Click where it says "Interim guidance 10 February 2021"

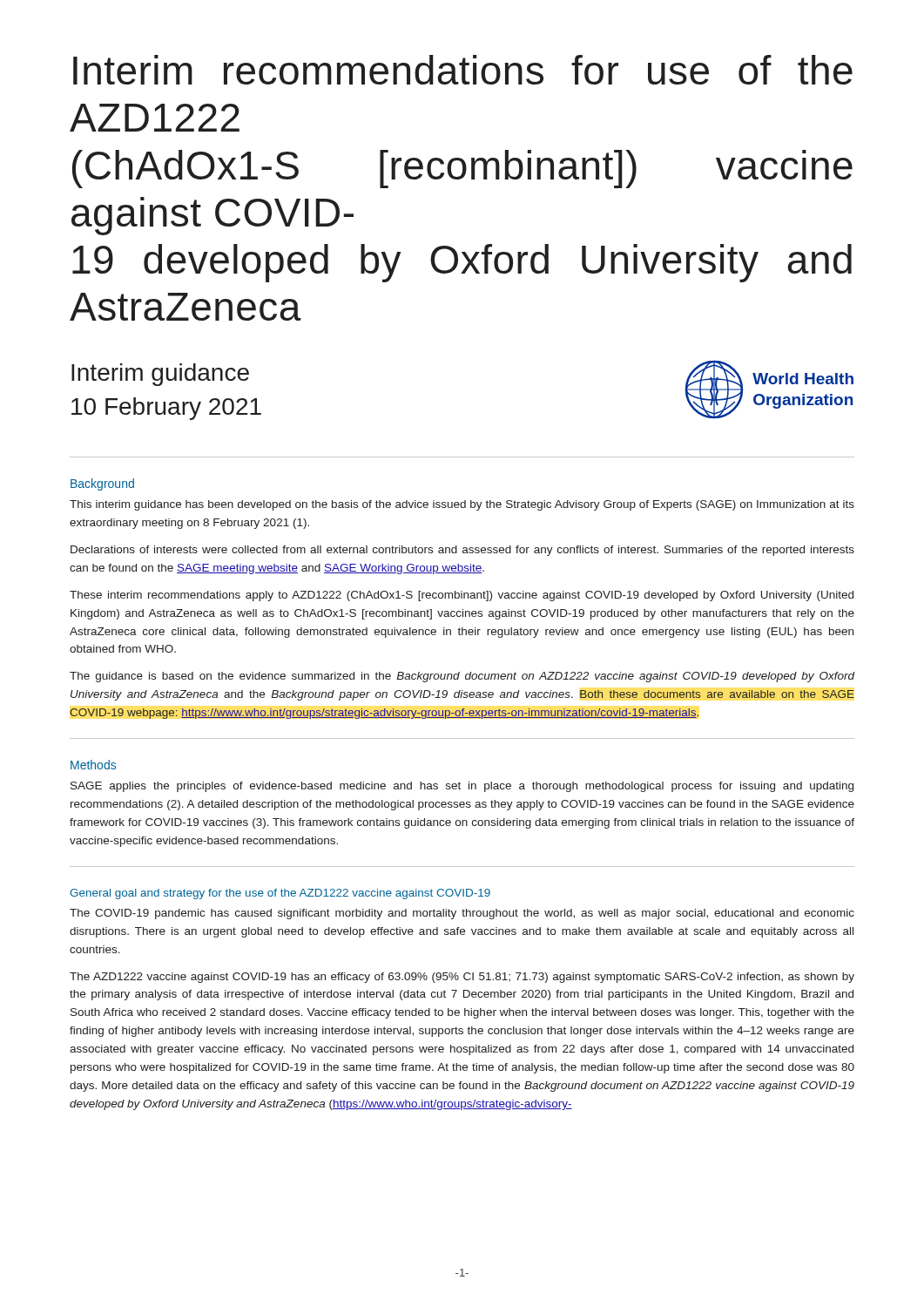166,389
